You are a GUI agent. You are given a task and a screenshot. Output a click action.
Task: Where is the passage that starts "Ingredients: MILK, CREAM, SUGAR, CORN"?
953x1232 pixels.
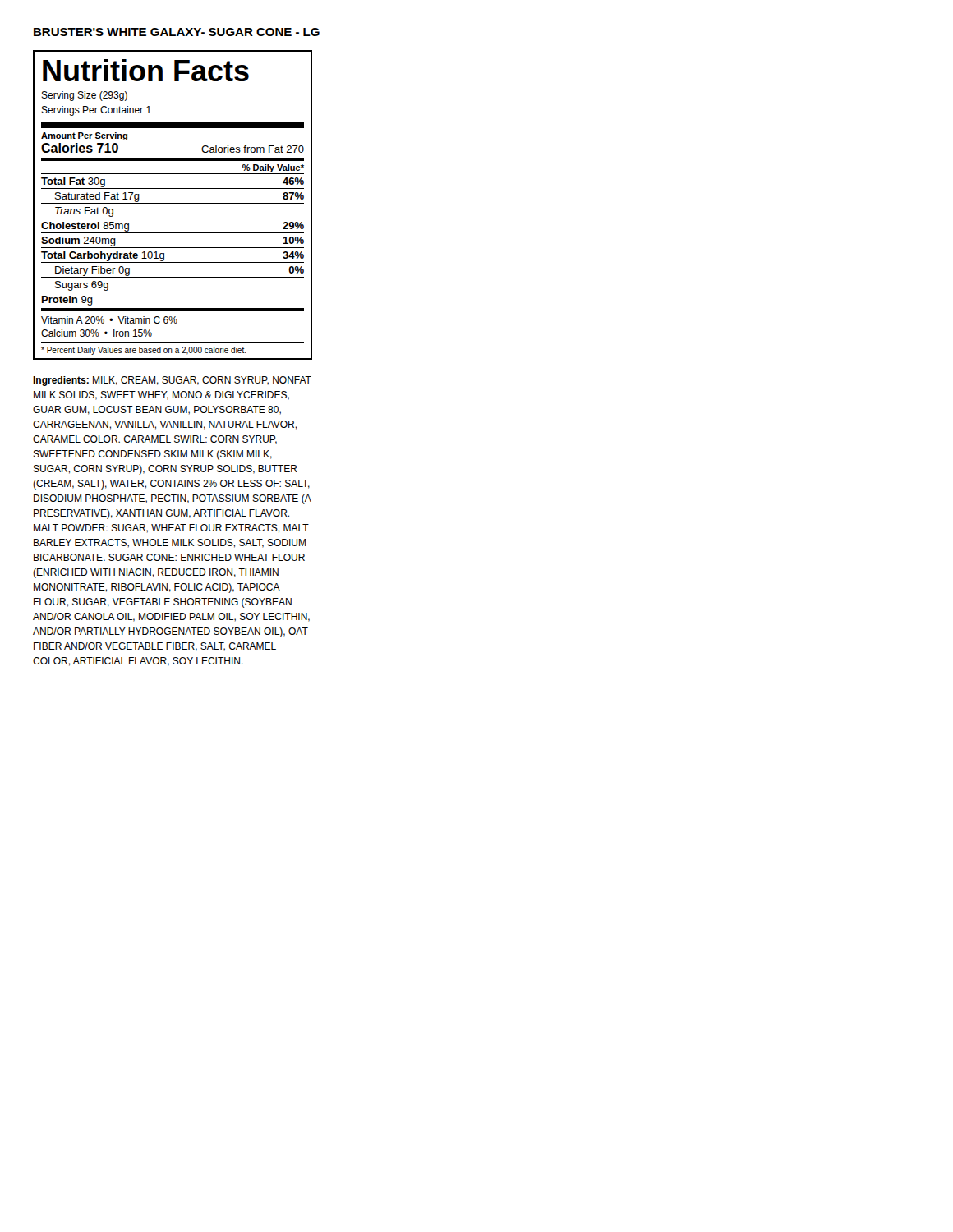tap(172, 521)
